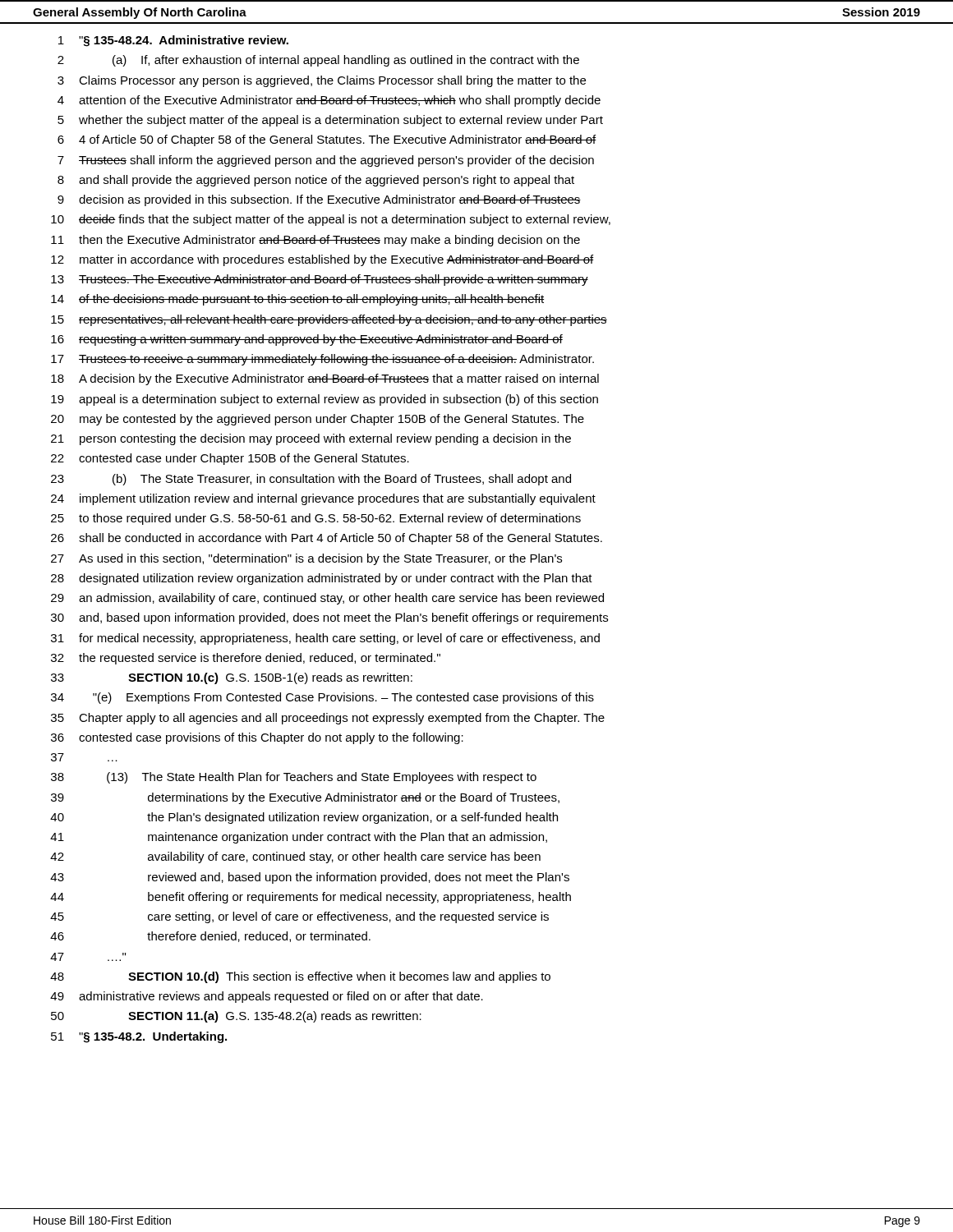This screenshot has width=953, height=1232.
Task: Locate the text block with the text "40 the Plan's designated utilization review organization,"
Action: coord(476,817)
